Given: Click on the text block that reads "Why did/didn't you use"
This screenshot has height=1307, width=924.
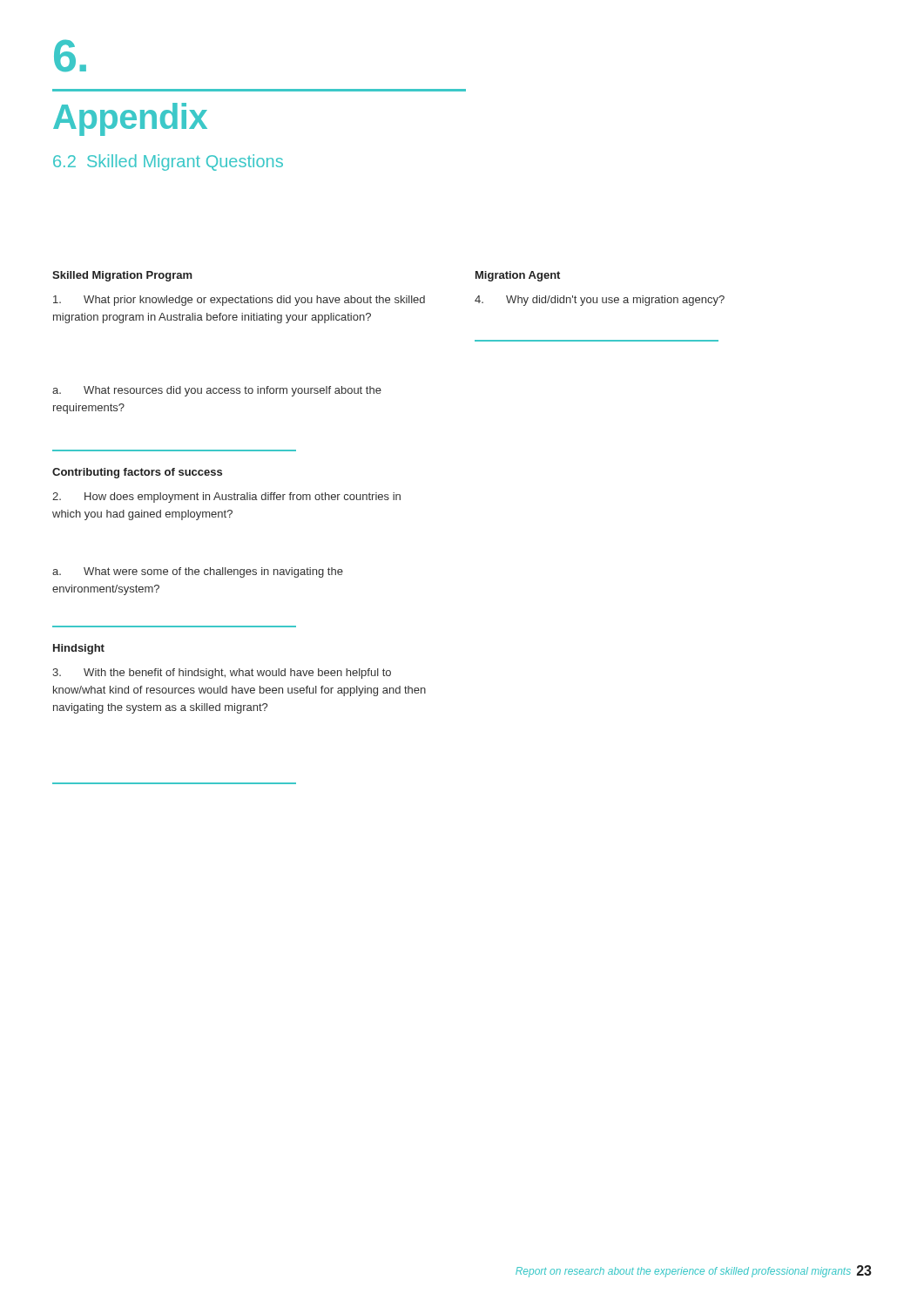Looking at the screenshot, I should 662,300.
